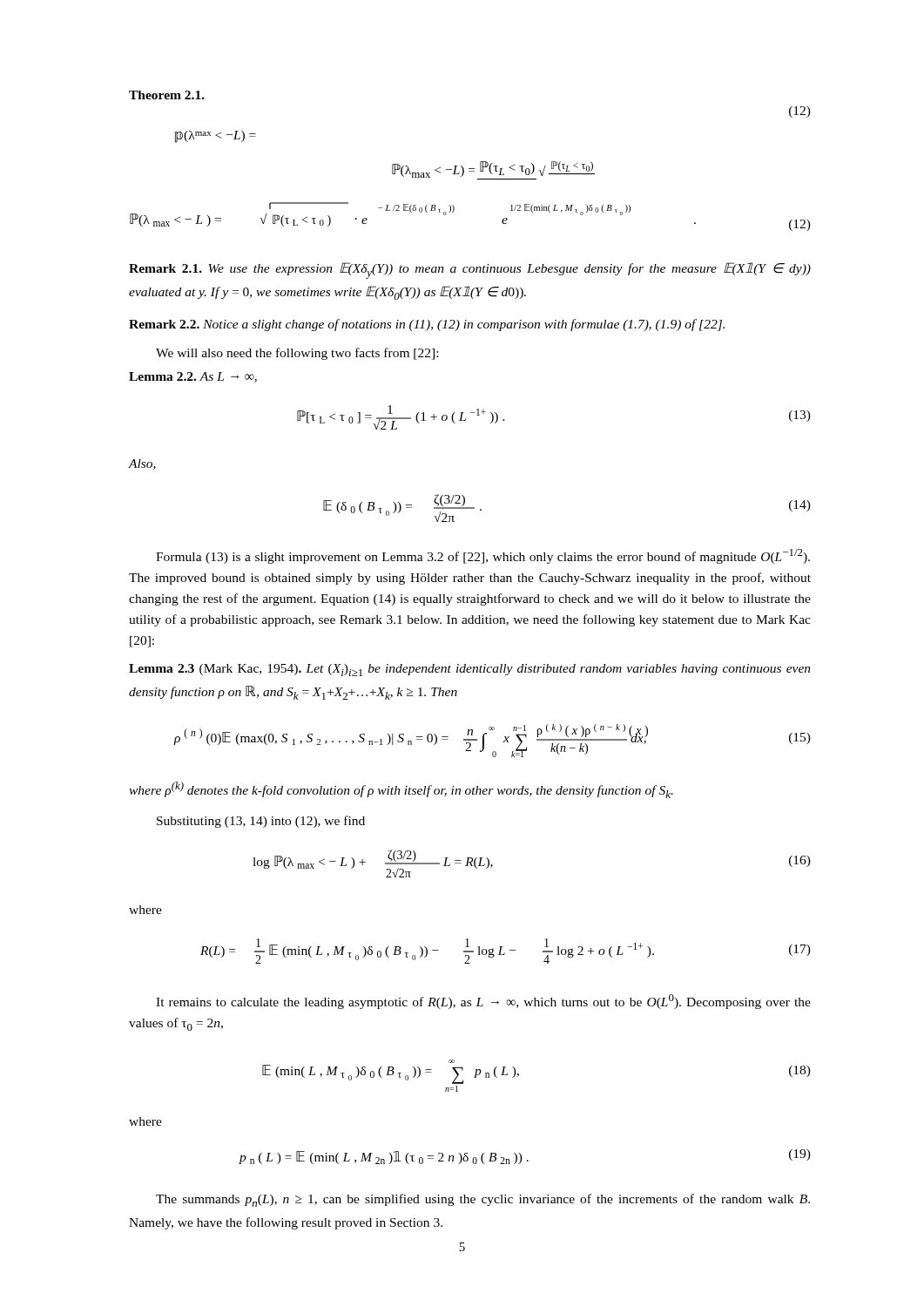The image size is (924, 1307).
Task: Click on the block starting "Substituting (13, 14) into (12), we"
Action: [260, 821]
